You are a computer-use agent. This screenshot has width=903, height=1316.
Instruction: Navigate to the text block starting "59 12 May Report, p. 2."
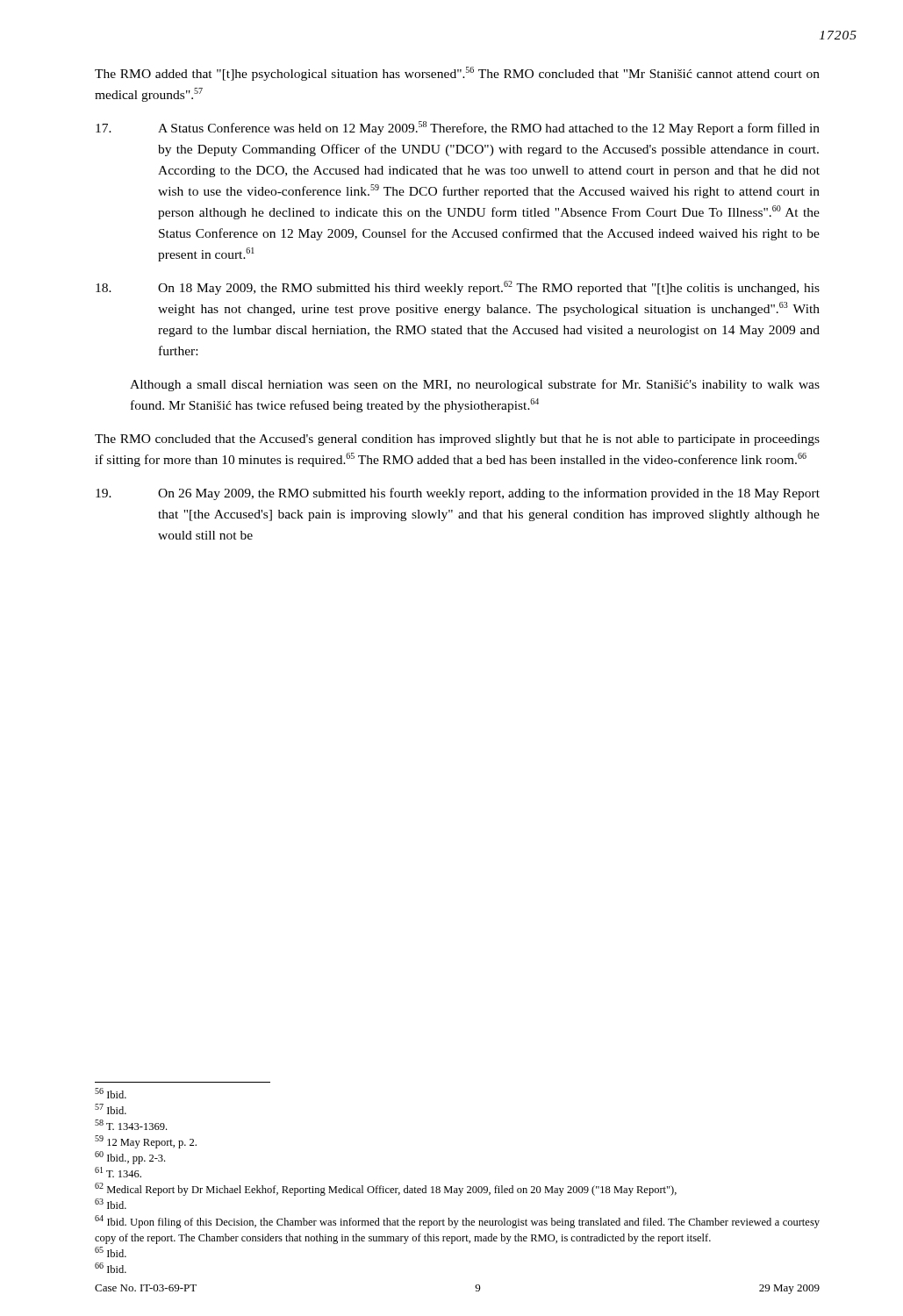(x=146, y=1141)
